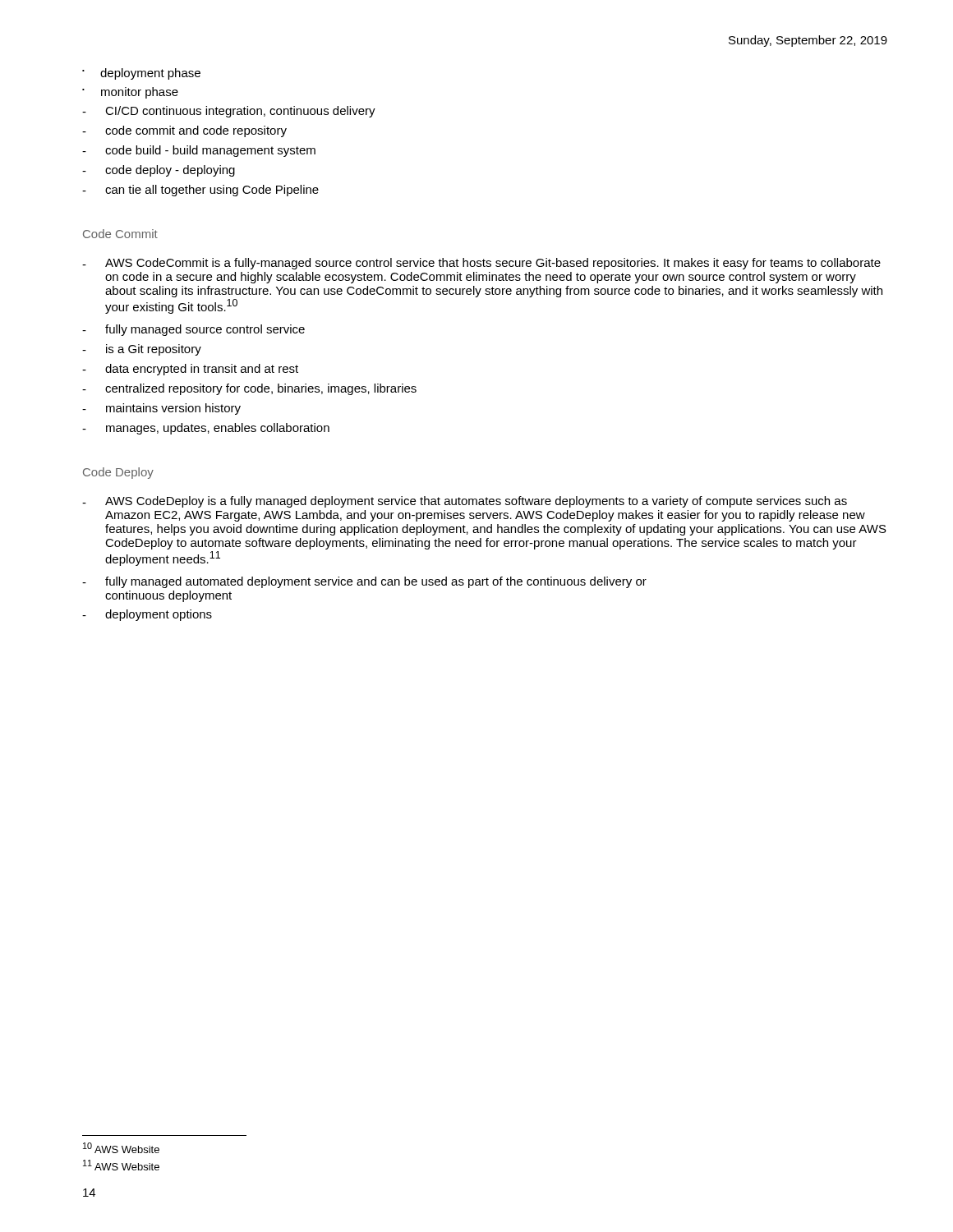Click on the region starting "- code deploy -"
This screenshot has width=953, height=1232.
[159, 170]
